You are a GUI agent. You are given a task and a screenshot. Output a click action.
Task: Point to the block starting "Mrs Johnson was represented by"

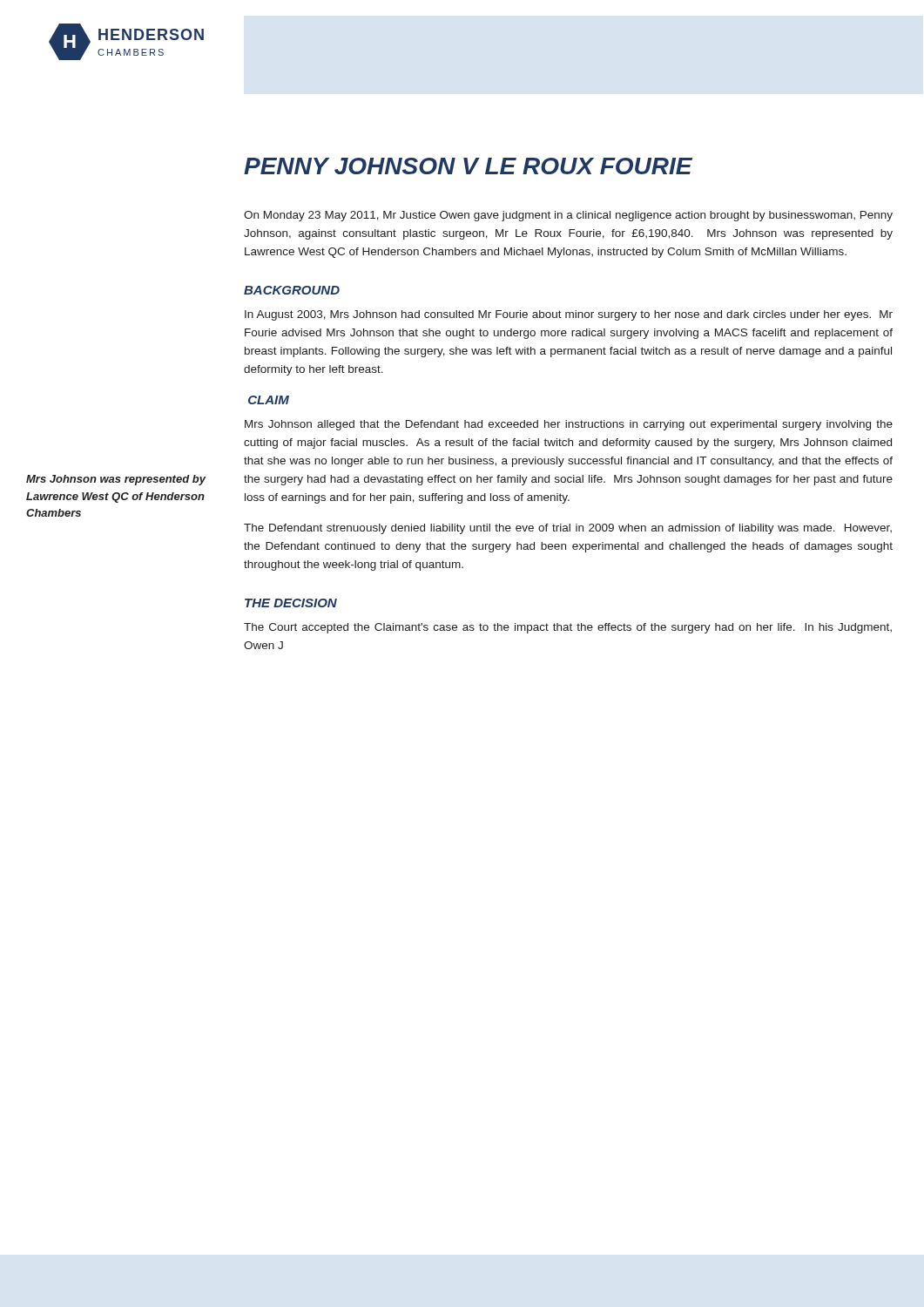pos(118,496)
